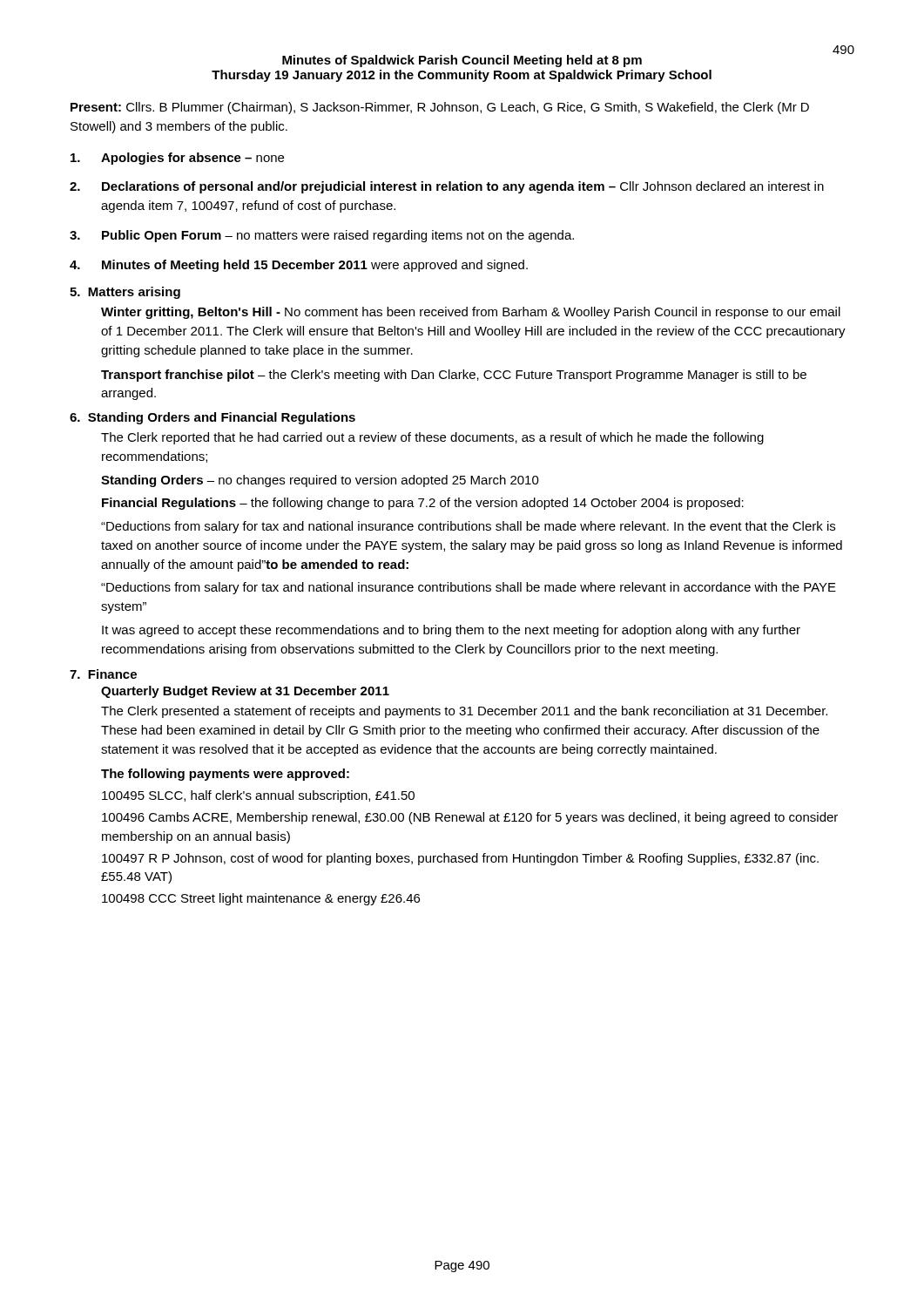The height and width of the screenshot is (1307, 924).
Task: Locate the text "7. Finance"
Action: [x=103, y=674]
